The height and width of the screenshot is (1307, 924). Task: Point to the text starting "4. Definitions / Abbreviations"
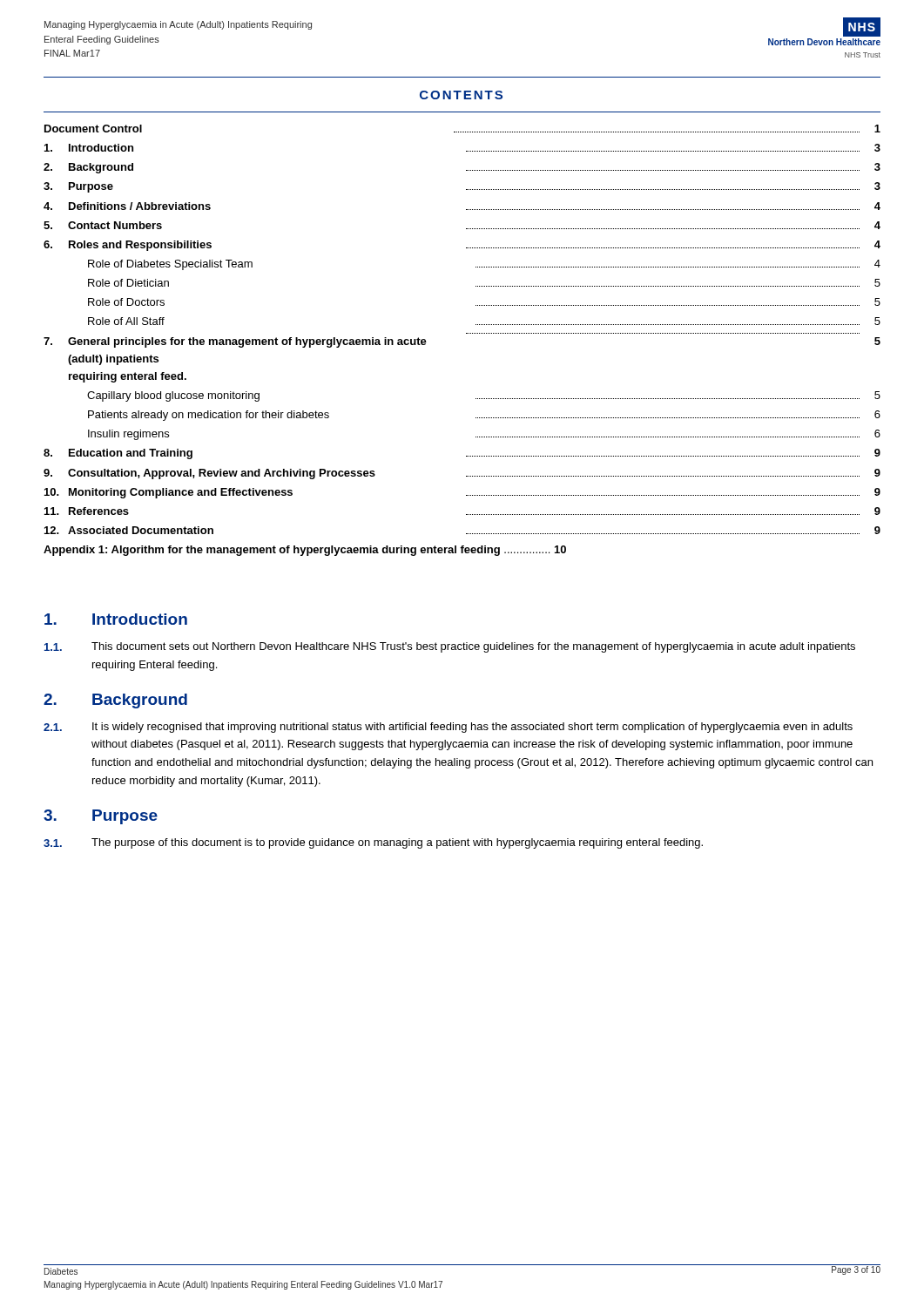(462, 206)
